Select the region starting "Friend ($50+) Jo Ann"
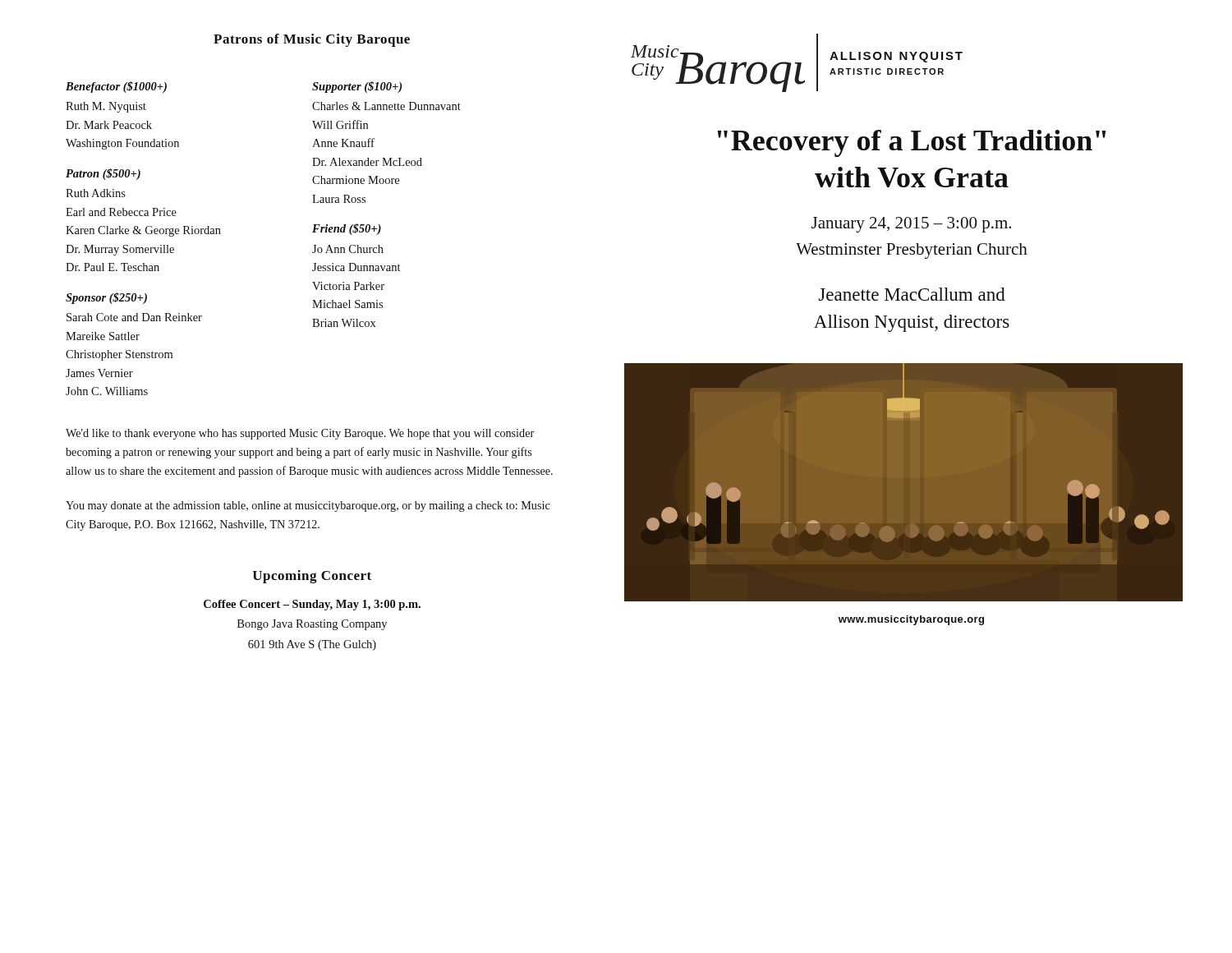 pos(347,229)
